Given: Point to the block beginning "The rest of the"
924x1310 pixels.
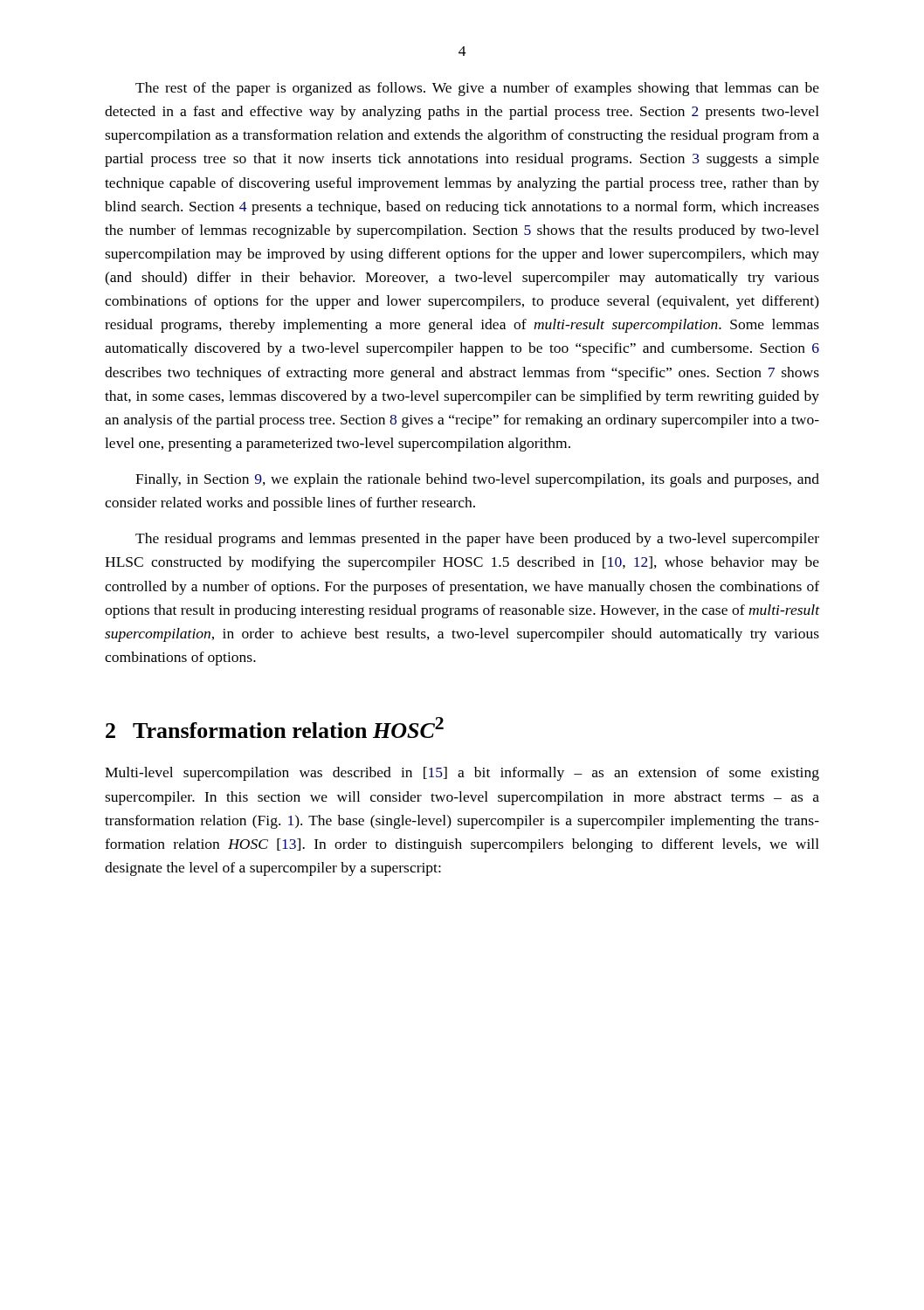Looking at the screenshot, I should pyautogui.click(x=462, y=265).
